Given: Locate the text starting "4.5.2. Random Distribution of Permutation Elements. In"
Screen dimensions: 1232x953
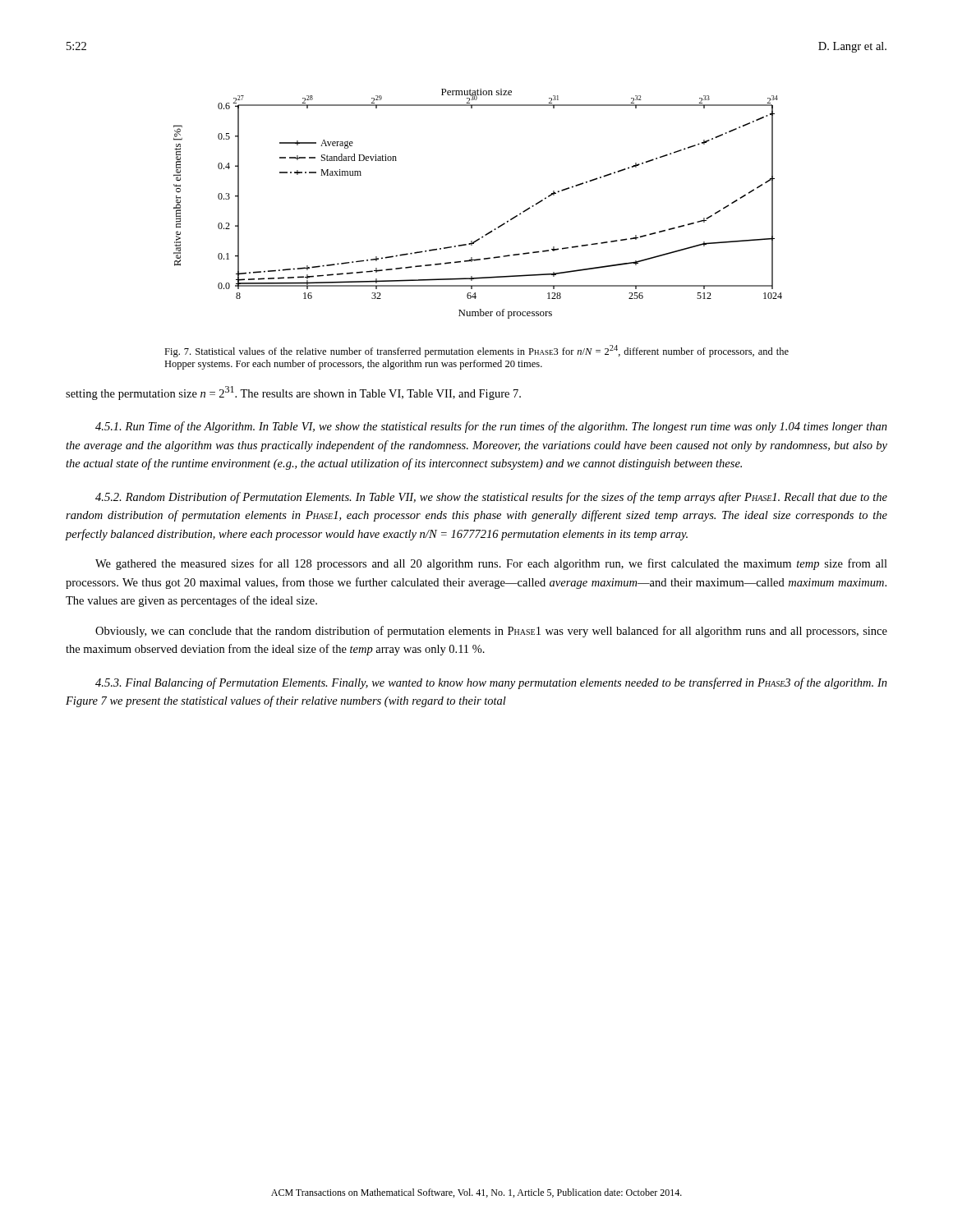Looking at the screenshot, I should [x=476, y=515].
